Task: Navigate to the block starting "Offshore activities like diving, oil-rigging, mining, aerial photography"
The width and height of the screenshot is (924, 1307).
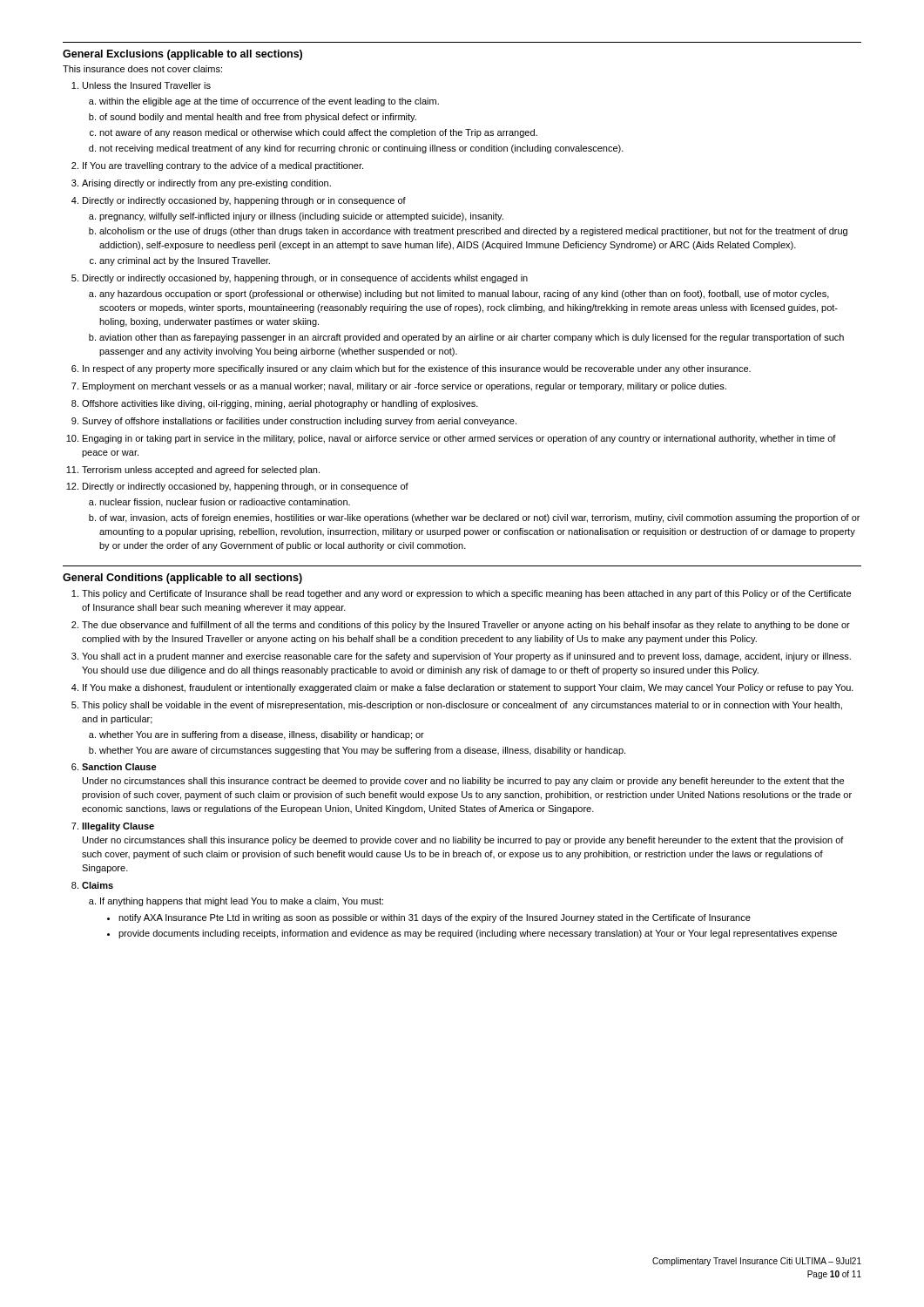Action: [x=280, y=403]
